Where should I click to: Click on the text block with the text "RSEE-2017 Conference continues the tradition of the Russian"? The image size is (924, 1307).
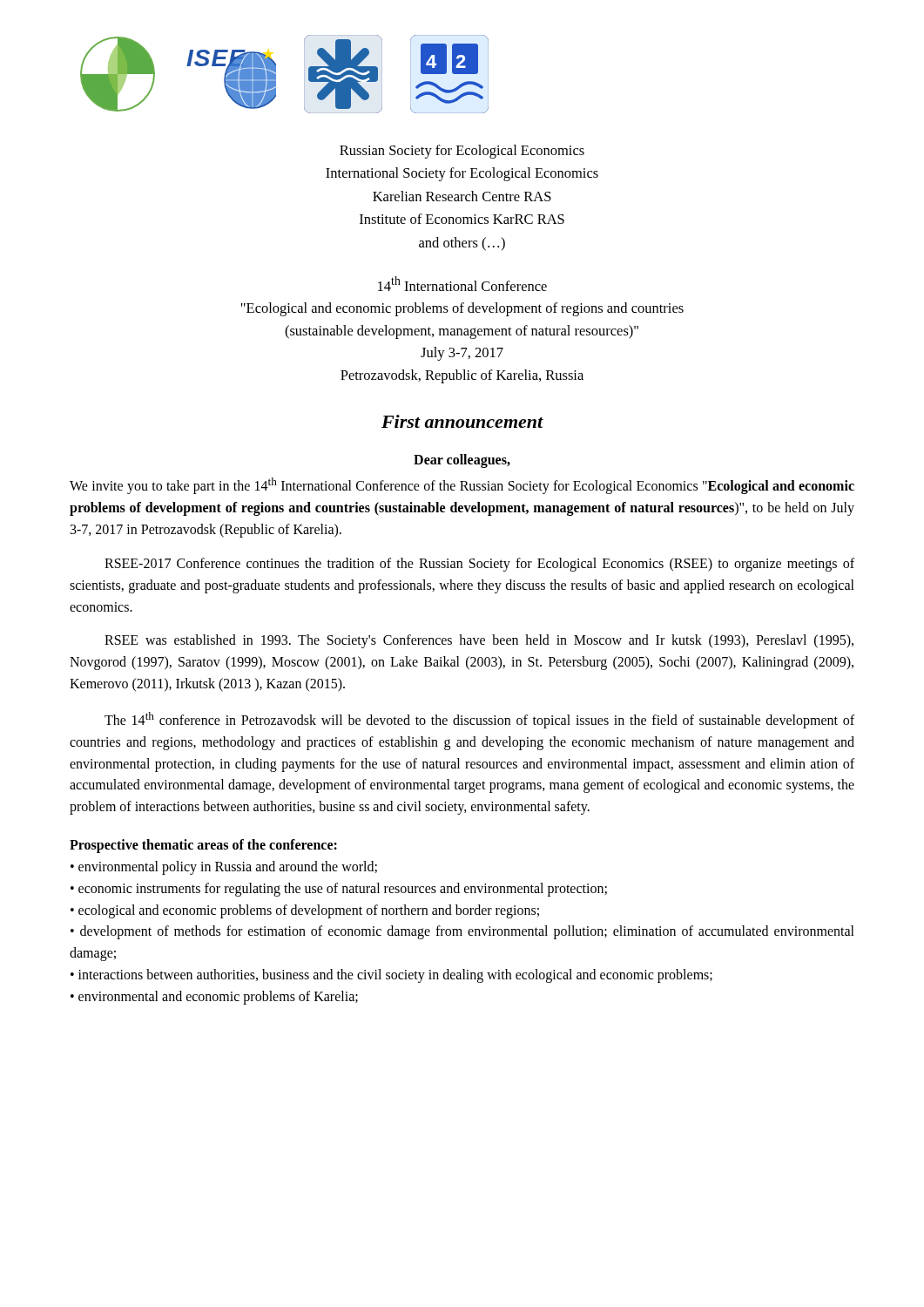(462, 585)
